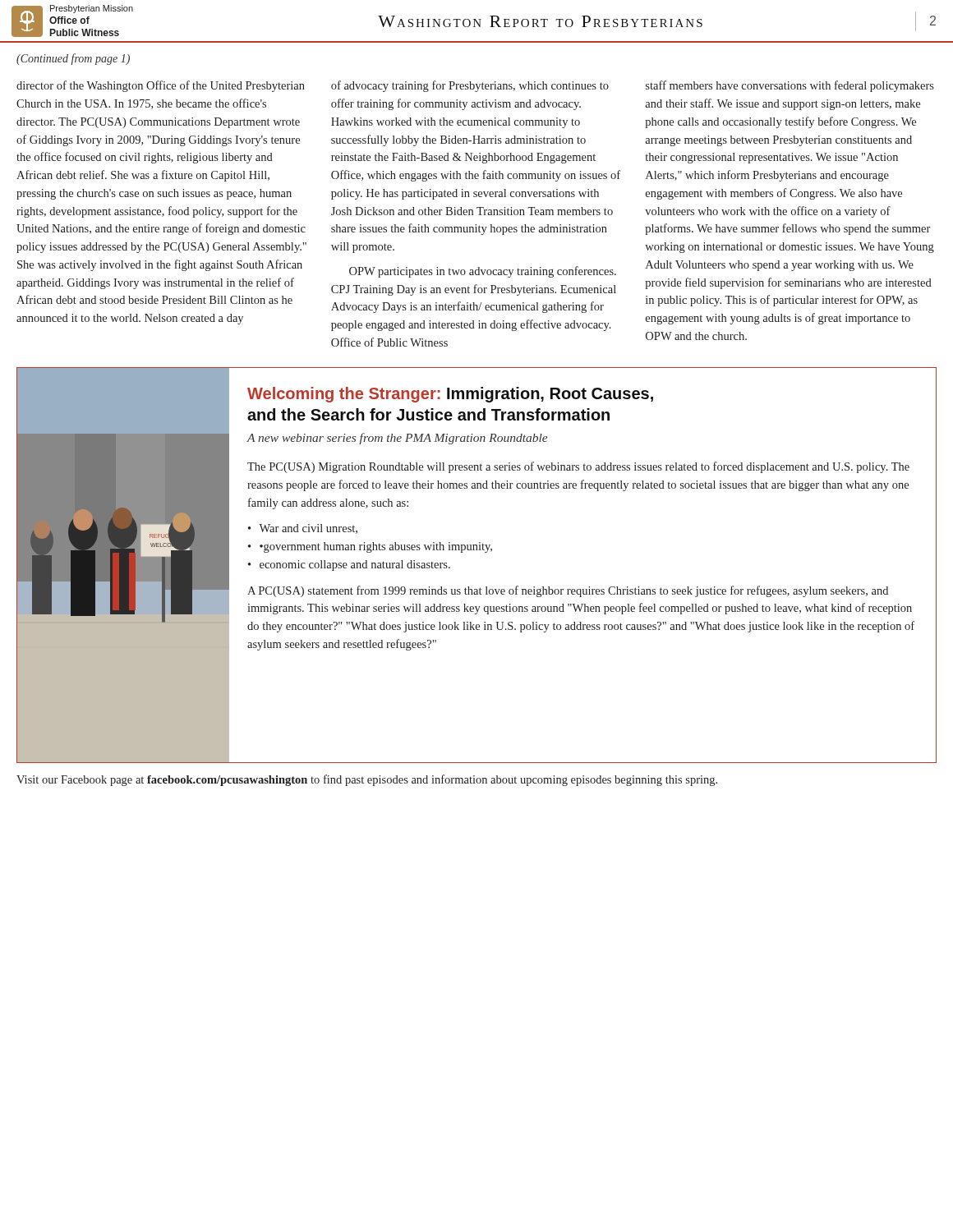Point to the block beginning "The PC(USA) Migration Roundtable will present"
This screenshot has width=953, height=1232.
coord(582,485)
